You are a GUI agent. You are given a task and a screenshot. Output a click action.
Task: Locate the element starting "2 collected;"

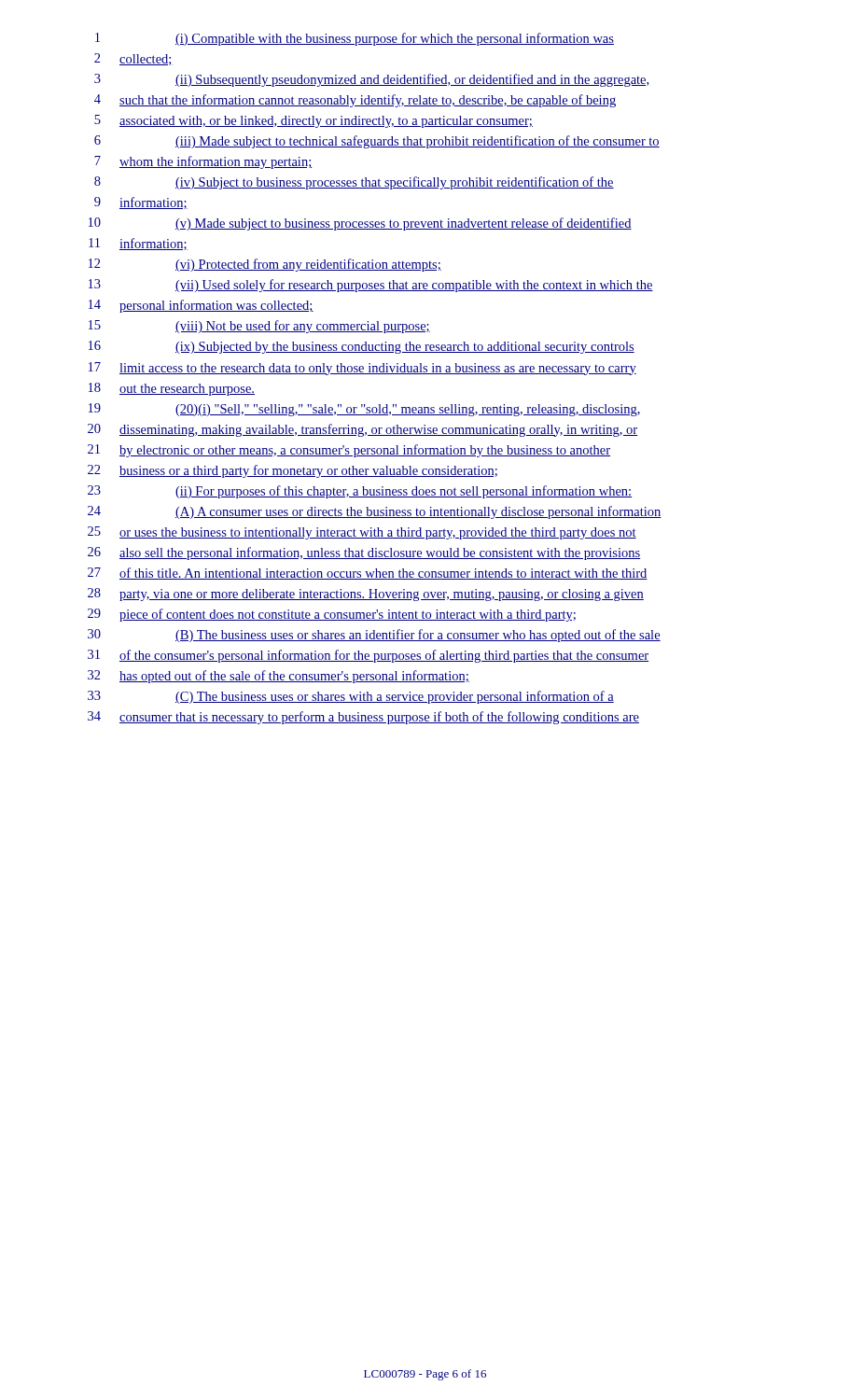pyautogui.click(x=133, y=59)
